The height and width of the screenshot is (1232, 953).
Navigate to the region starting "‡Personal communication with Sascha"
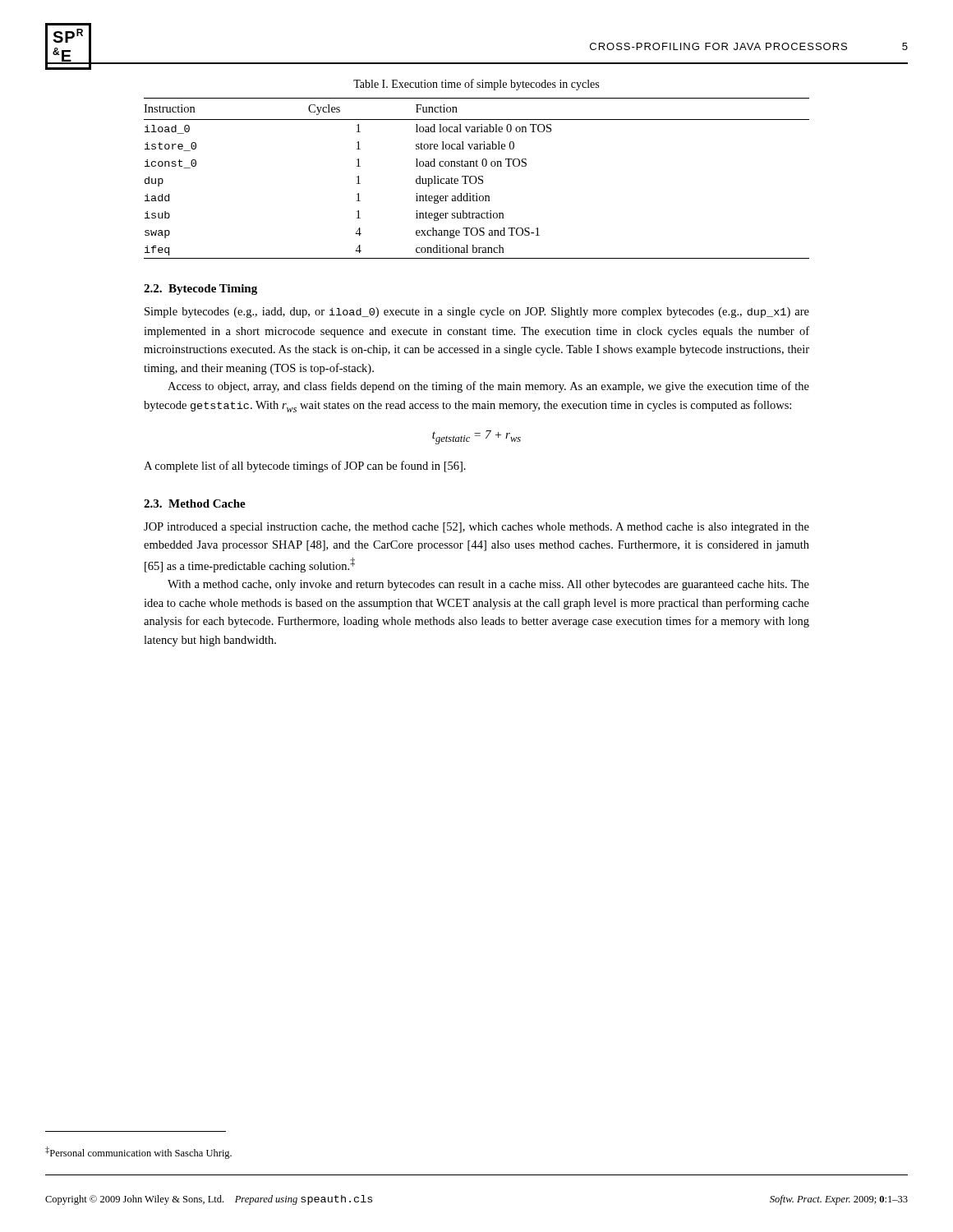(x=139, y=1152)
